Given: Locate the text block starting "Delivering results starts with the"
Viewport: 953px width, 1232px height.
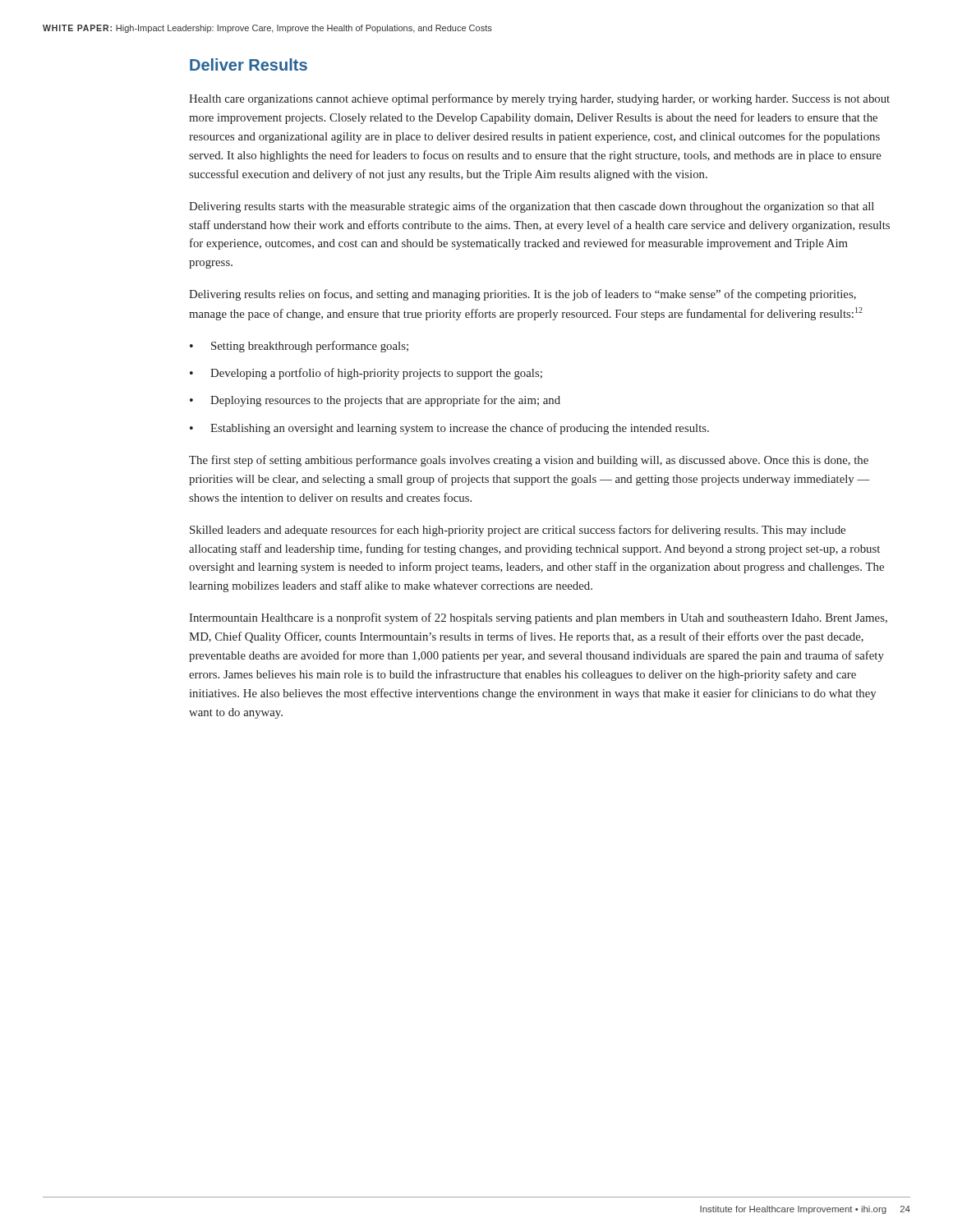Looking at the screenshot, I should coord(540,234).
